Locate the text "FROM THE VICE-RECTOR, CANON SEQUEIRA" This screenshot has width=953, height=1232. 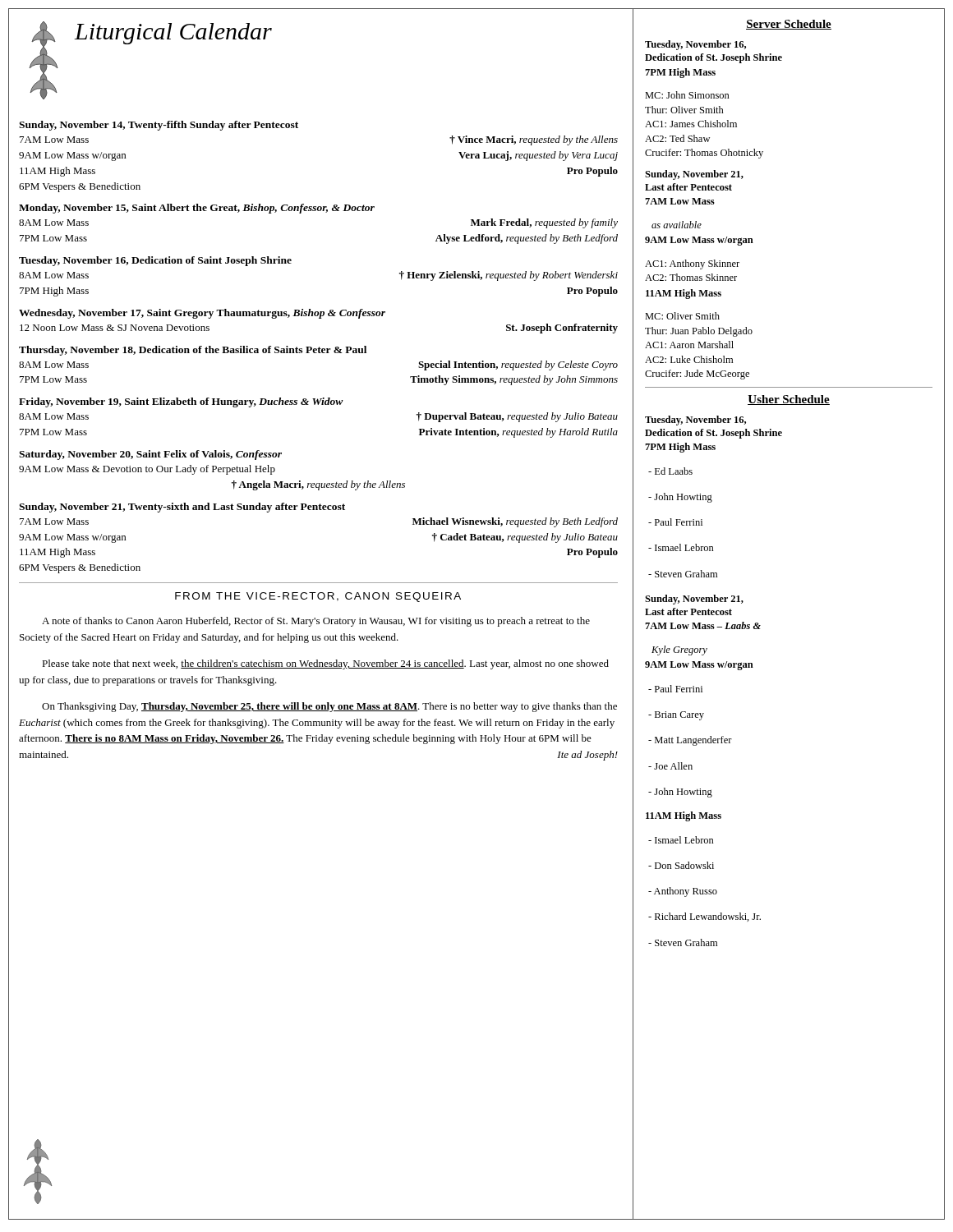[318, 596]
